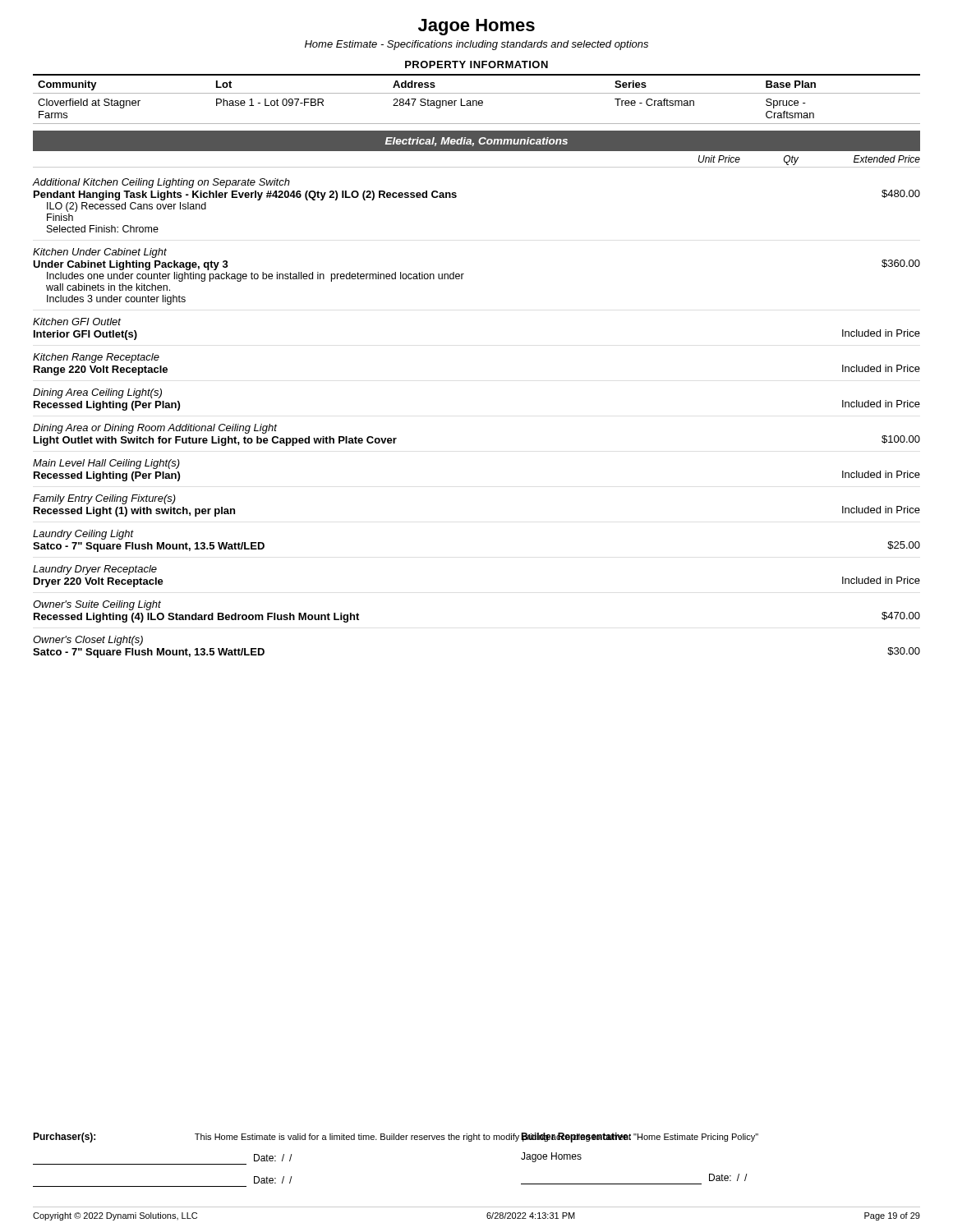953x1232 pixels.
Task: Locate the region starting "Home Estimate - Specifications including standards"
Action: [x=476, y=44]
